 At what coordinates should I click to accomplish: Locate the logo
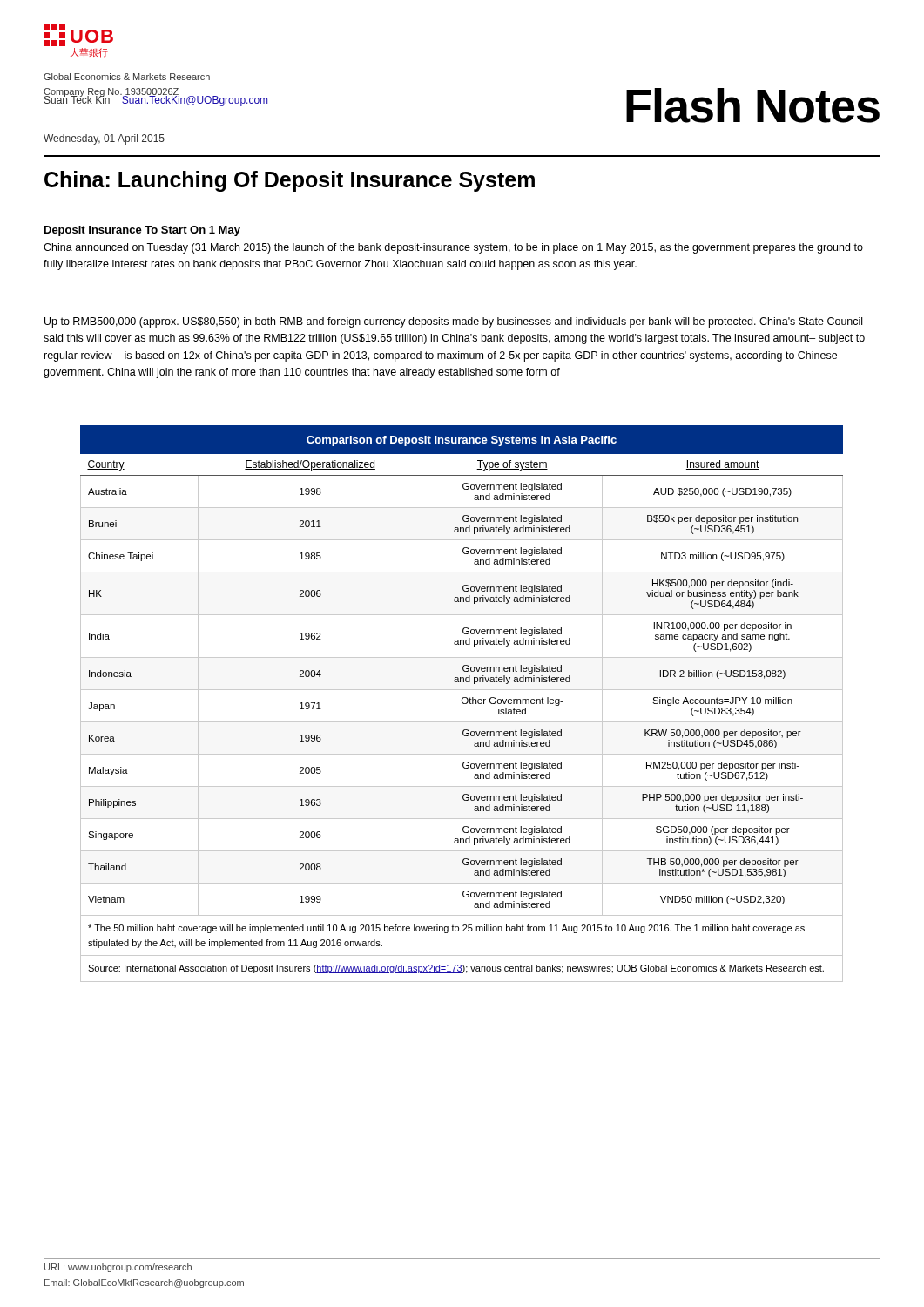coord(100,47)
